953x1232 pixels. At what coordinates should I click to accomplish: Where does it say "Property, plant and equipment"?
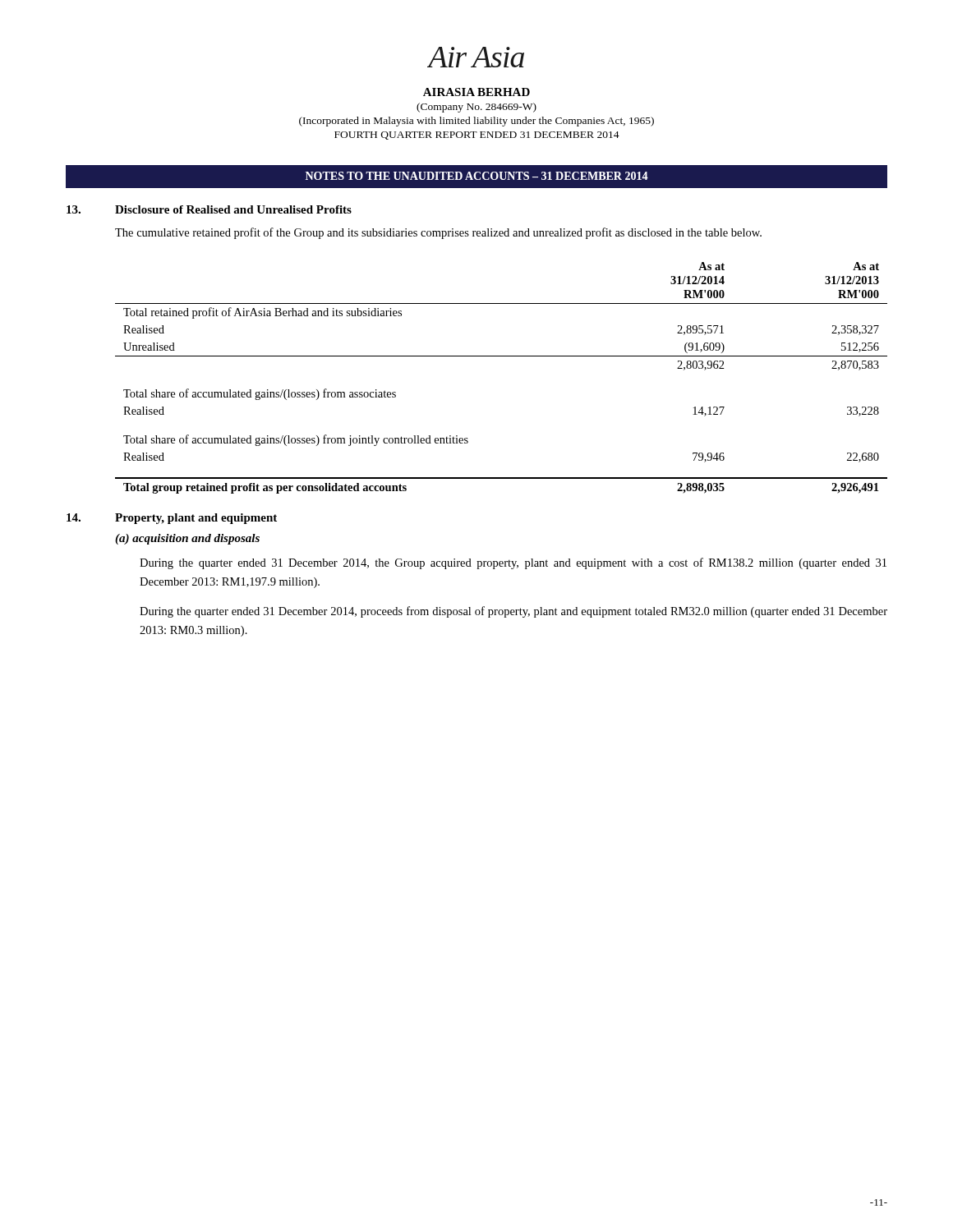(196, 518)
